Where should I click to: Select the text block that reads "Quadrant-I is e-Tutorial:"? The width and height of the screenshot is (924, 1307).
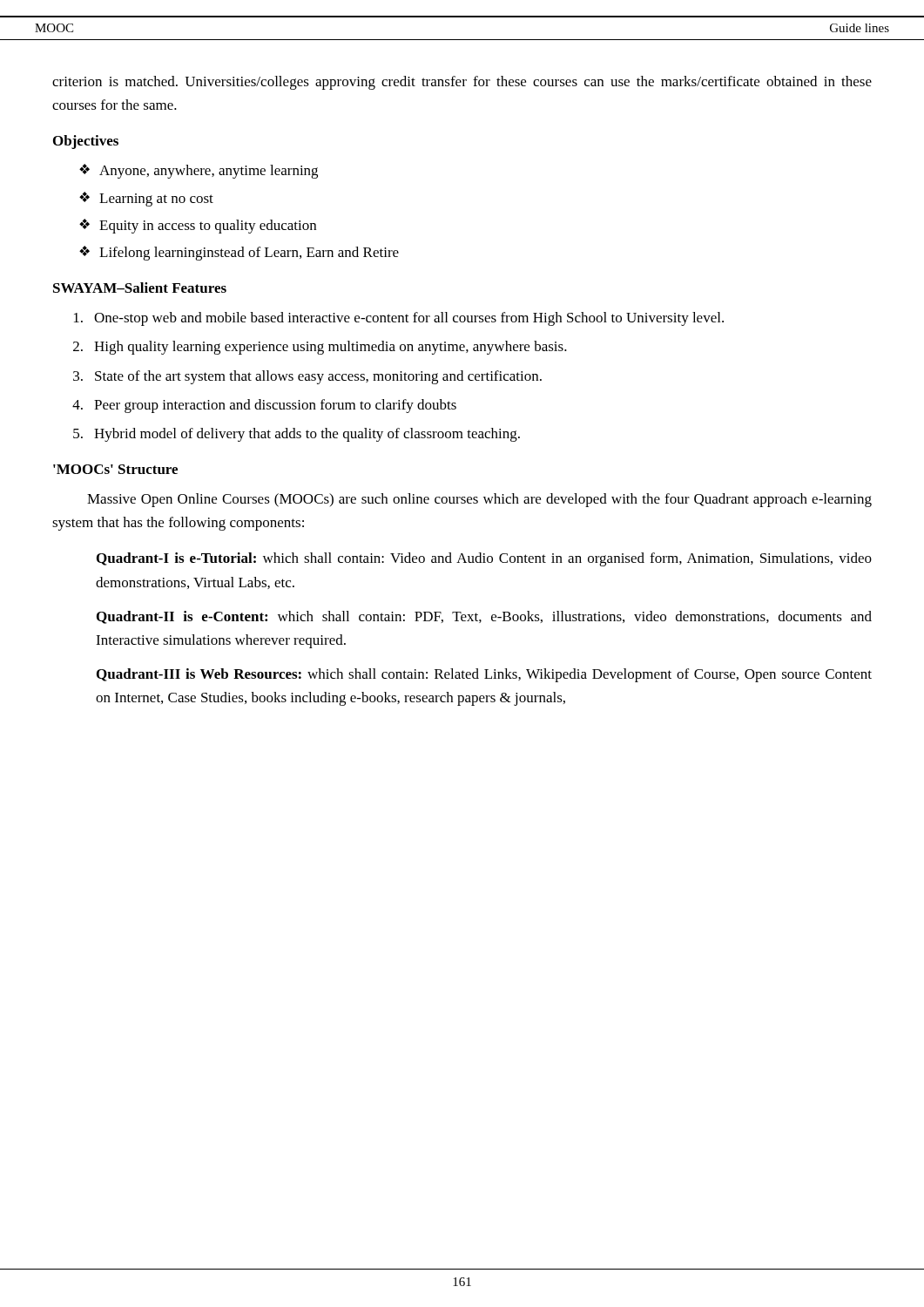[x=484, y=570]
